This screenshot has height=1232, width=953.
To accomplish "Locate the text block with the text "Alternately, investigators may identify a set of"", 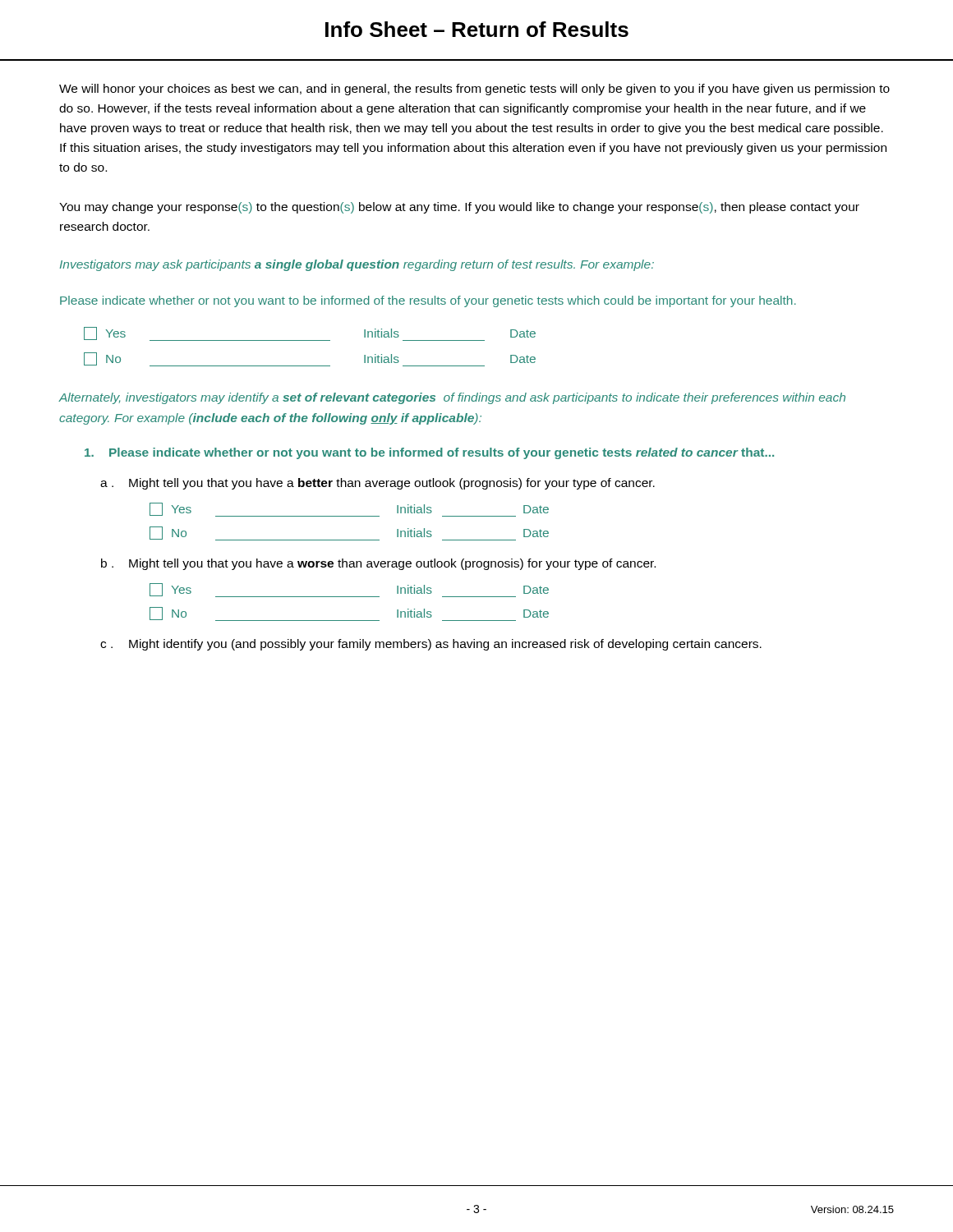I will 453,407.
